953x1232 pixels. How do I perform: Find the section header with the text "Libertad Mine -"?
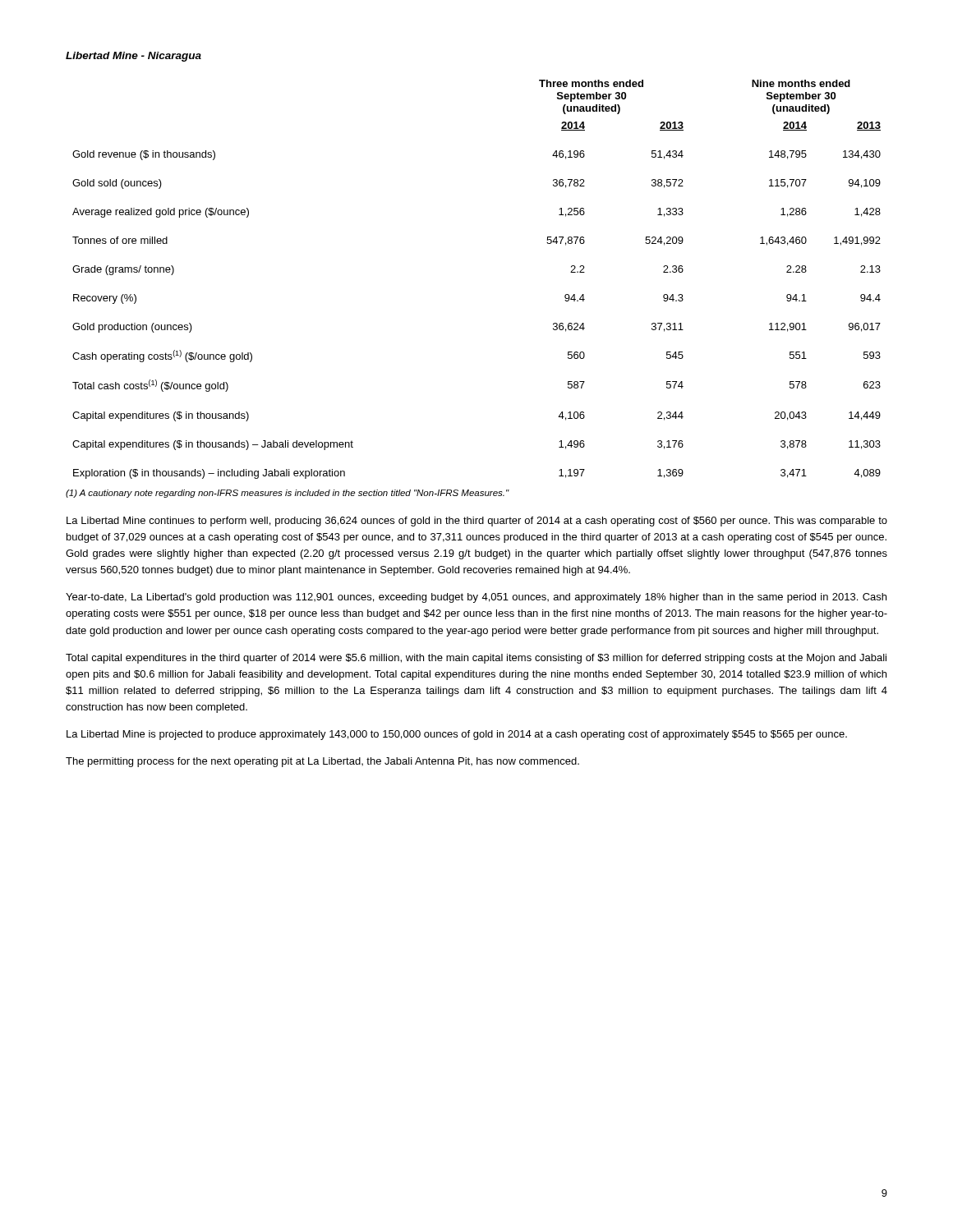coord(134,55)
